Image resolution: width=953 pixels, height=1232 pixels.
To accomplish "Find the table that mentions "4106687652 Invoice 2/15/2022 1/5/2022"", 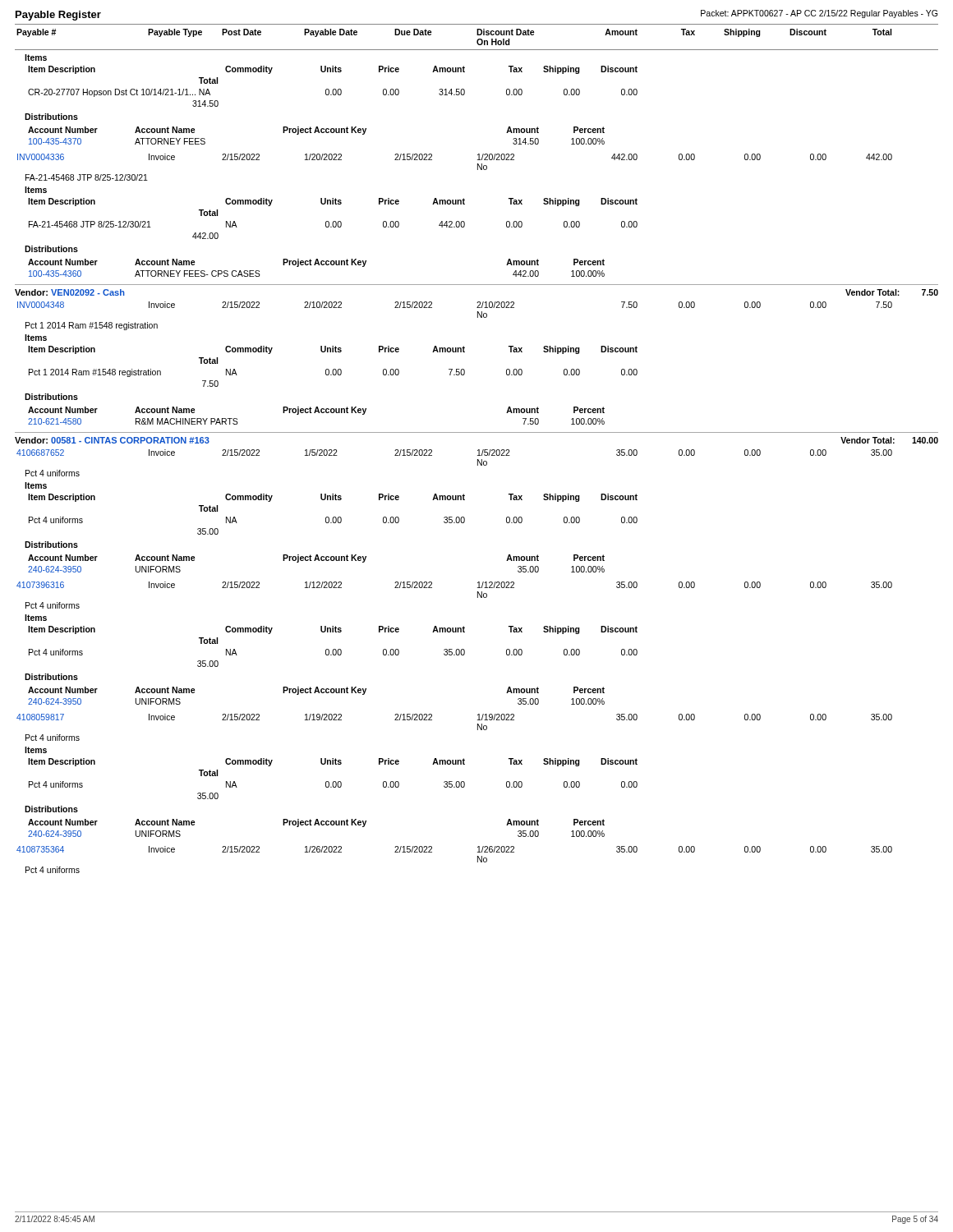I will click(x=476, y=661).
